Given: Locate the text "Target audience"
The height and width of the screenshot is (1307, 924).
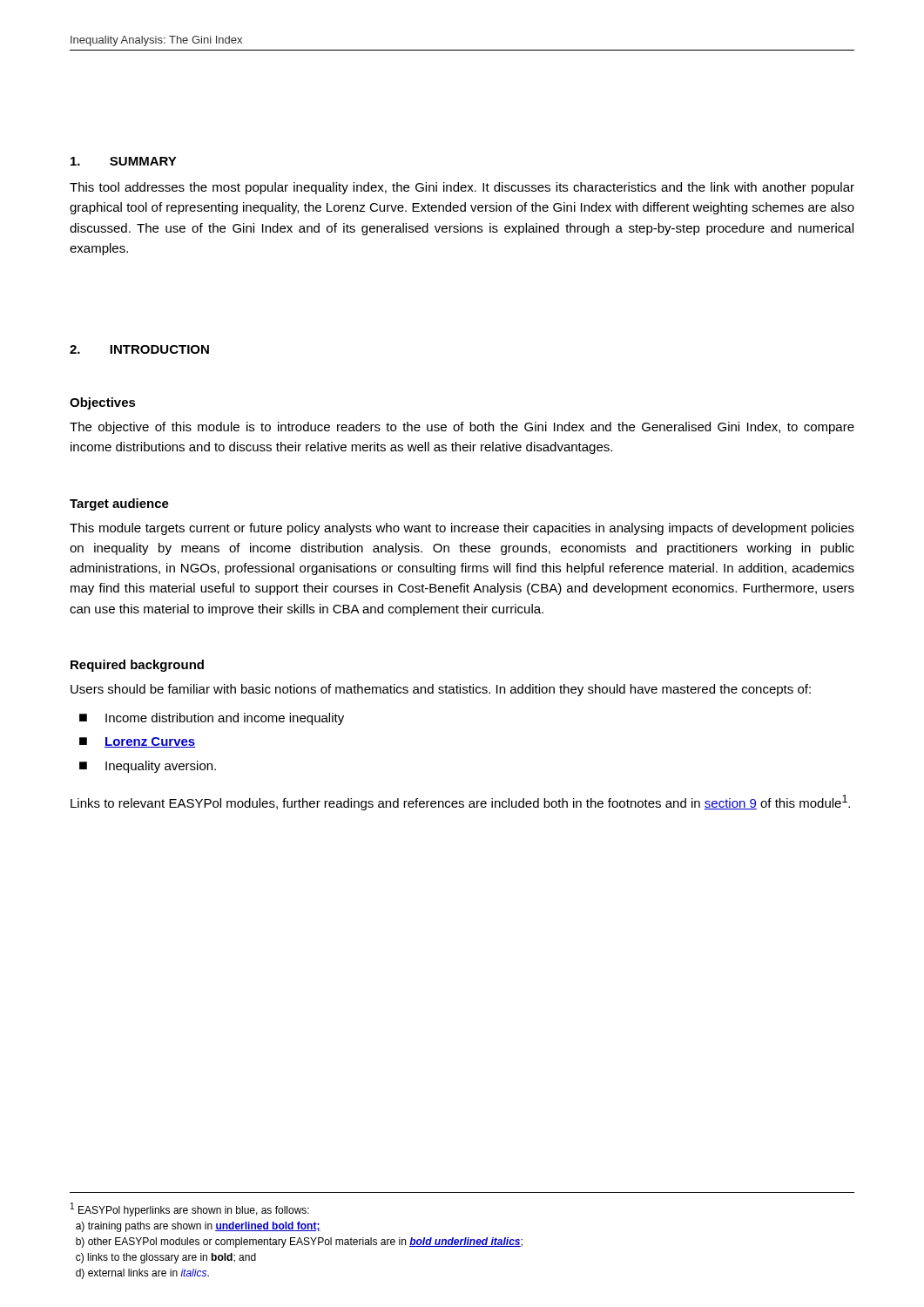Looking at the screenshot, I should (x=119, y=503).
